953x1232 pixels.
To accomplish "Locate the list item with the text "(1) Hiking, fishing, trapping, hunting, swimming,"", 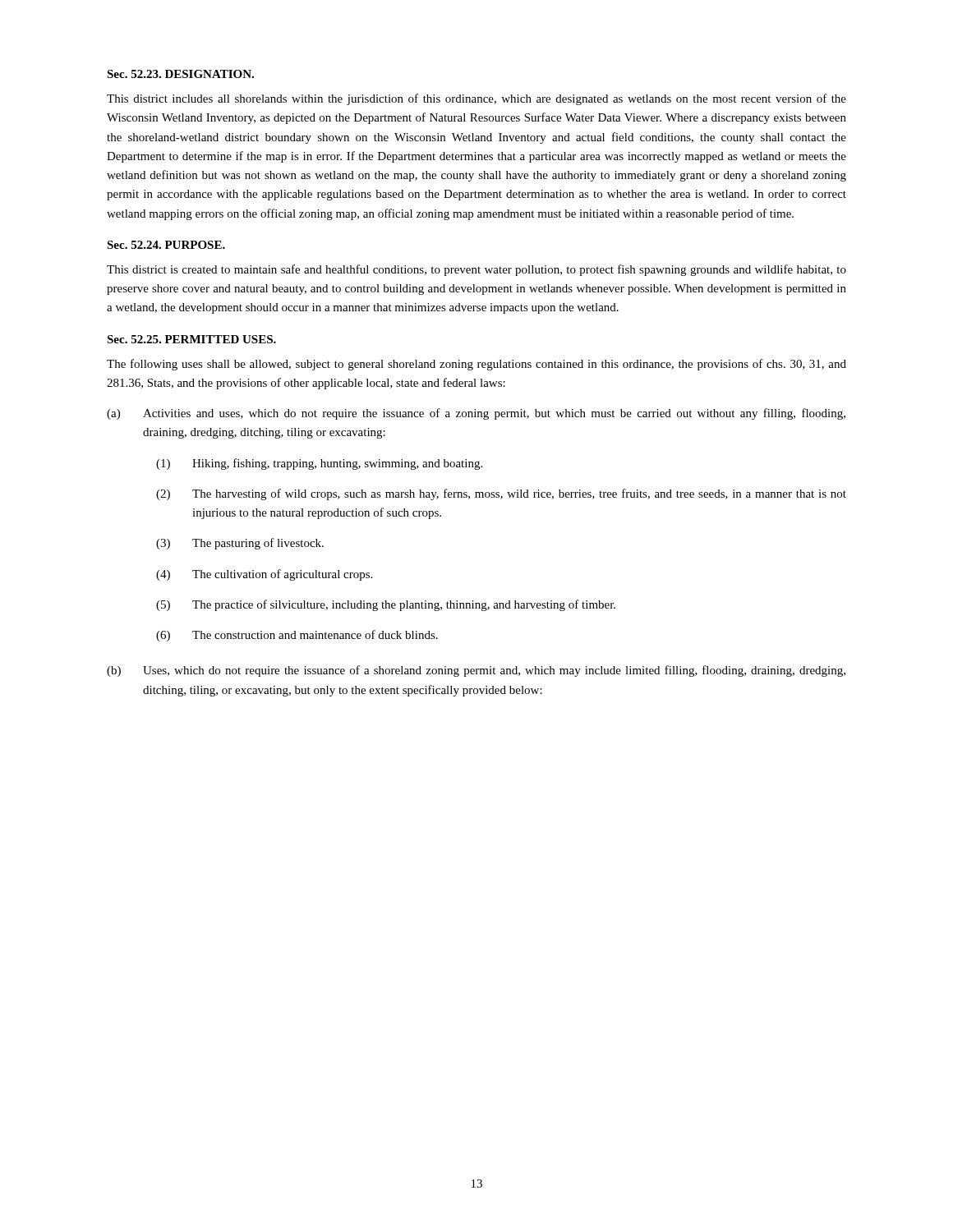I will click(x=319, y=464).
